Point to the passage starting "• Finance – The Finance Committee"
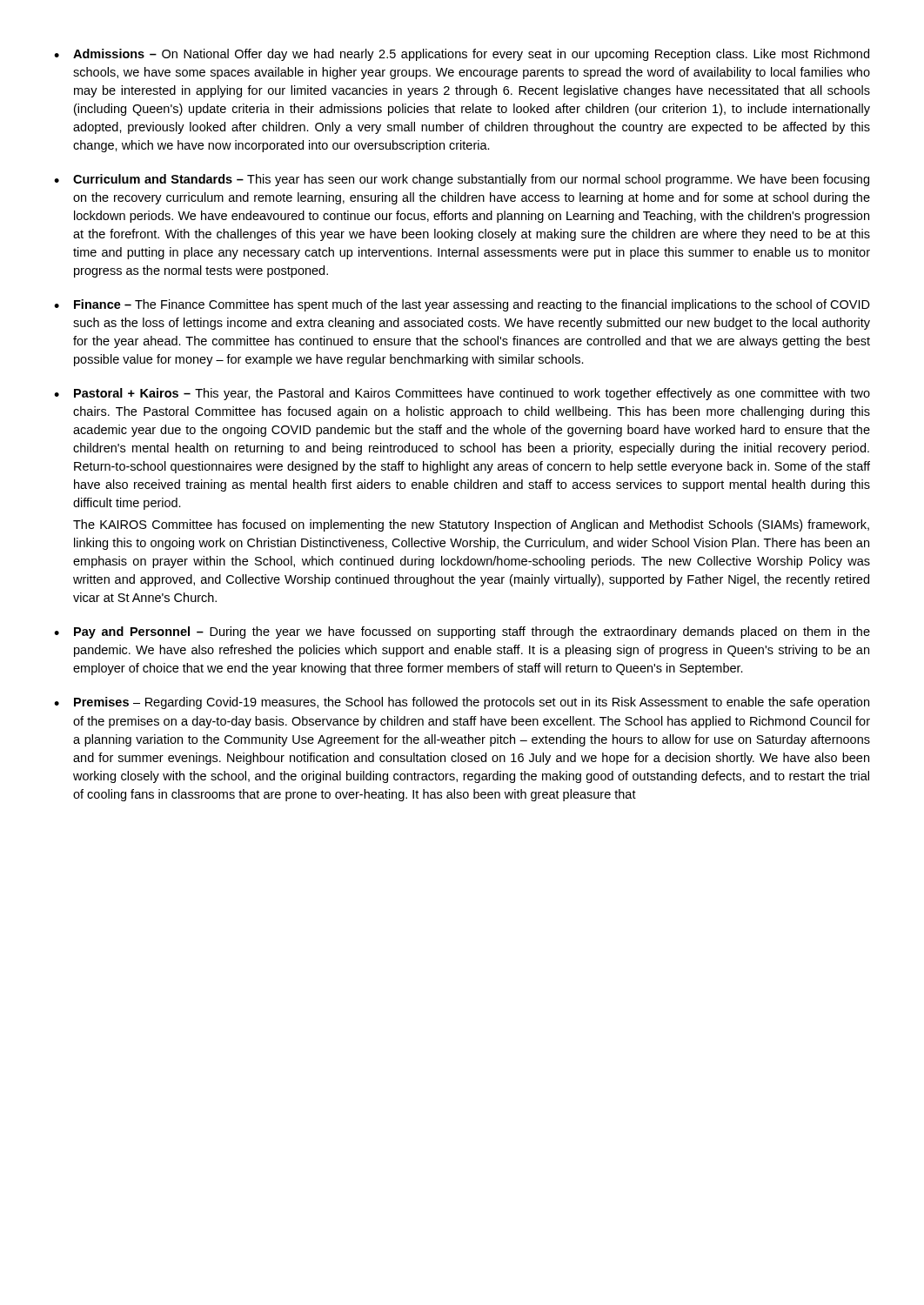924x1305 pixels. point(462,333)
